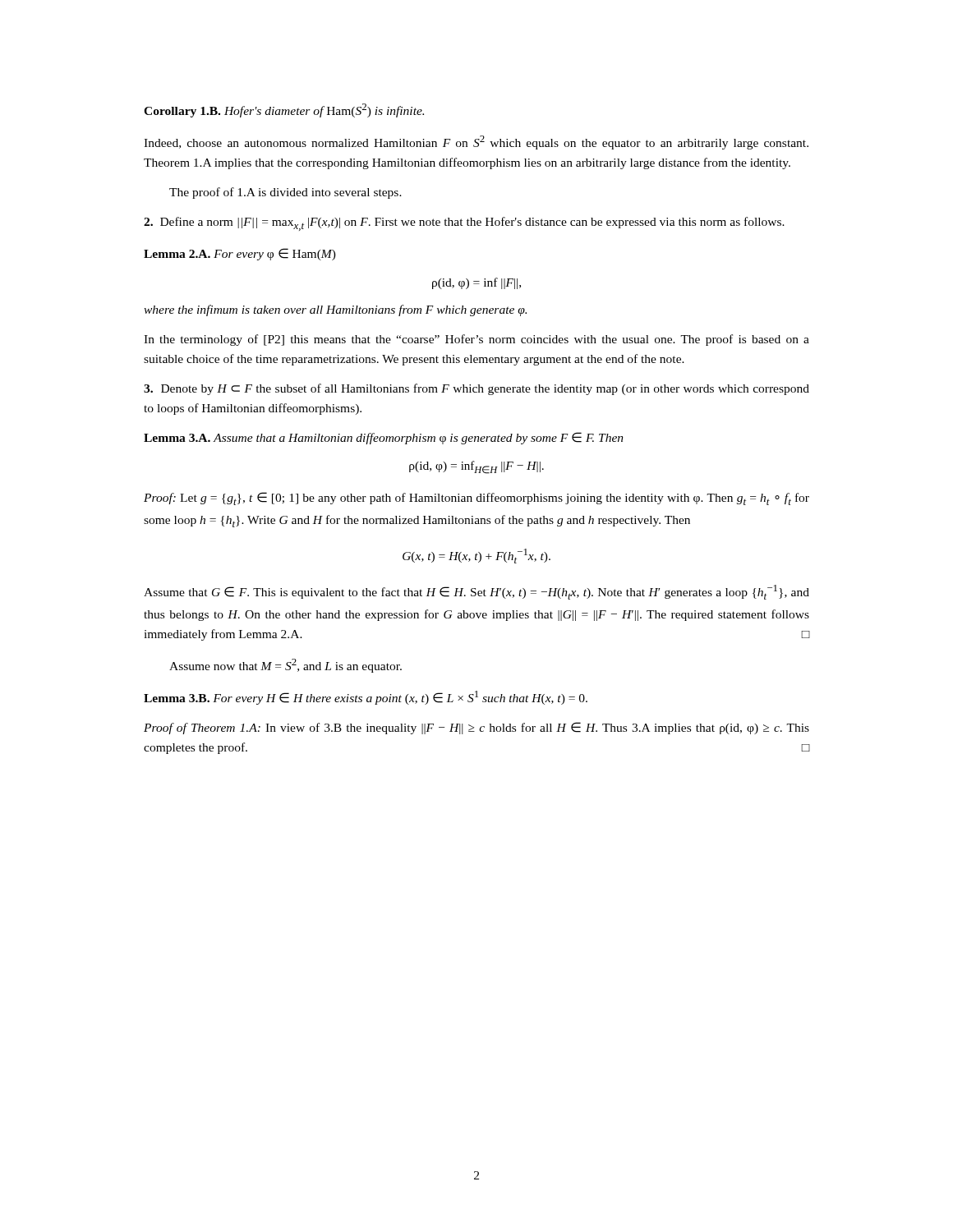953x1232 pixels.
Task: Locate the block of text that opens with "Proof: Let g ="
Action: [476, 510]
